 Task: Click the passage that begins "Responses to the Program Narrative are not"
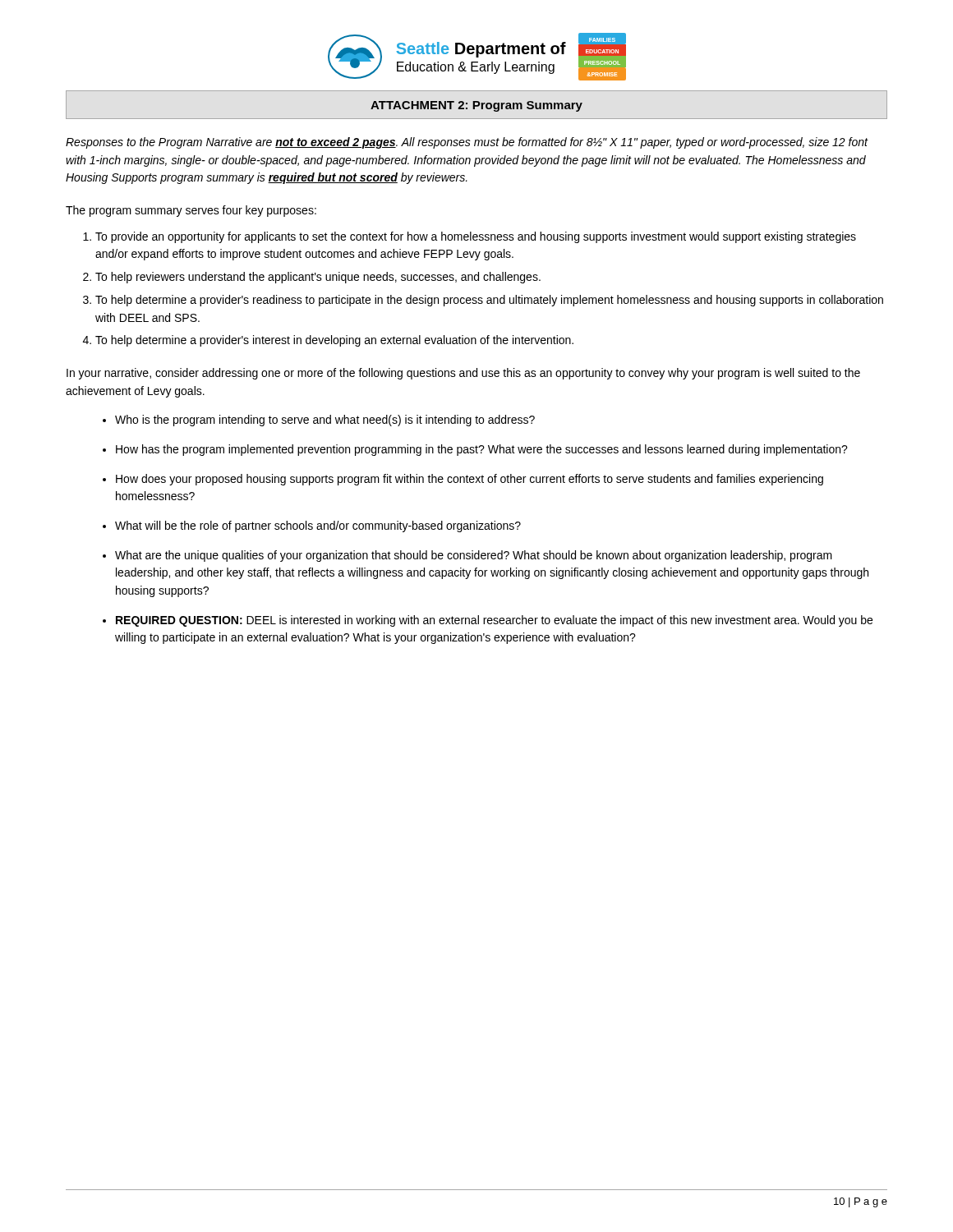click(x=467, y=160)
